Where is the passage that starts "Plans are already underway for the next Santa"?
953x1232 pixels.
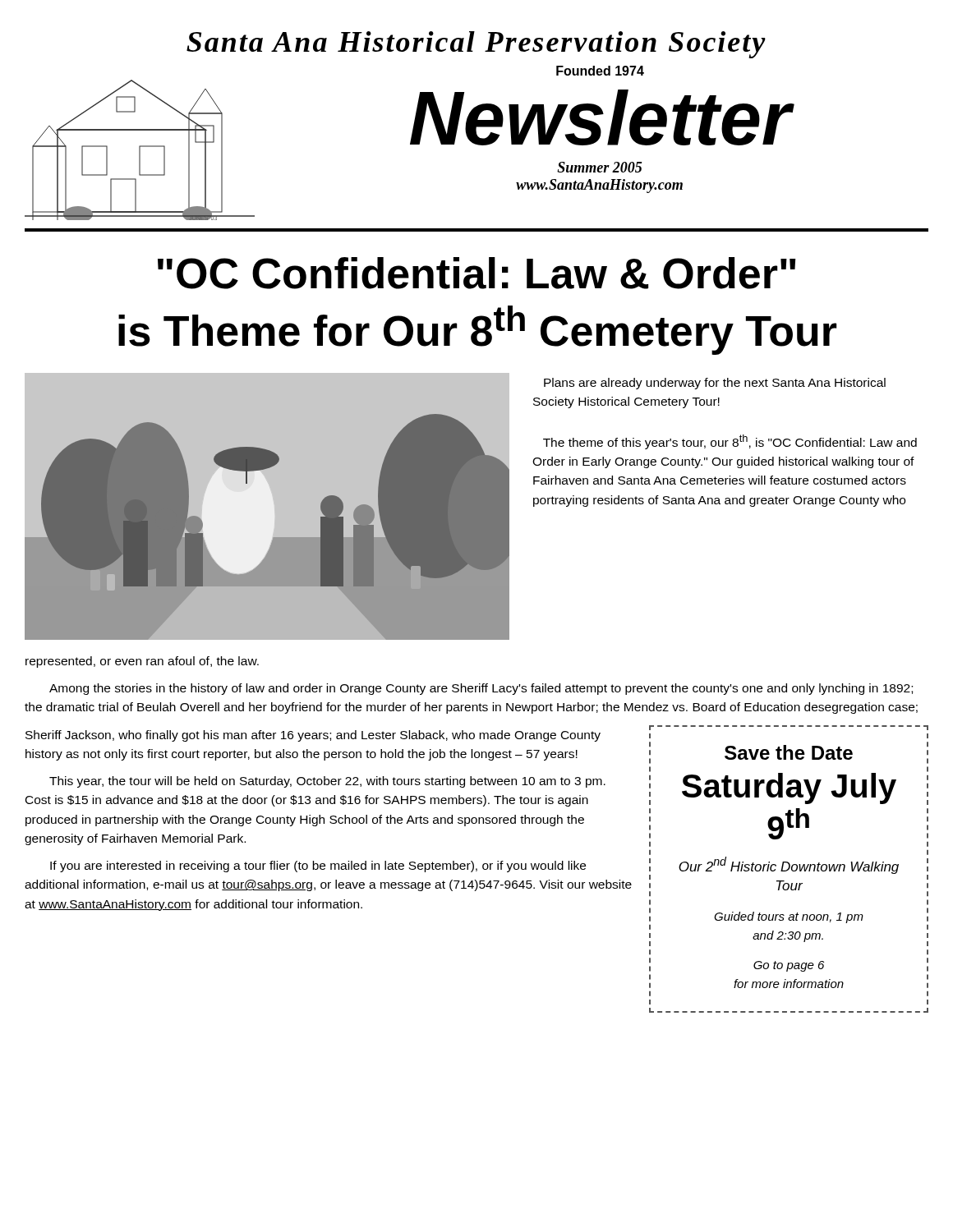click(x=725, y=441)
